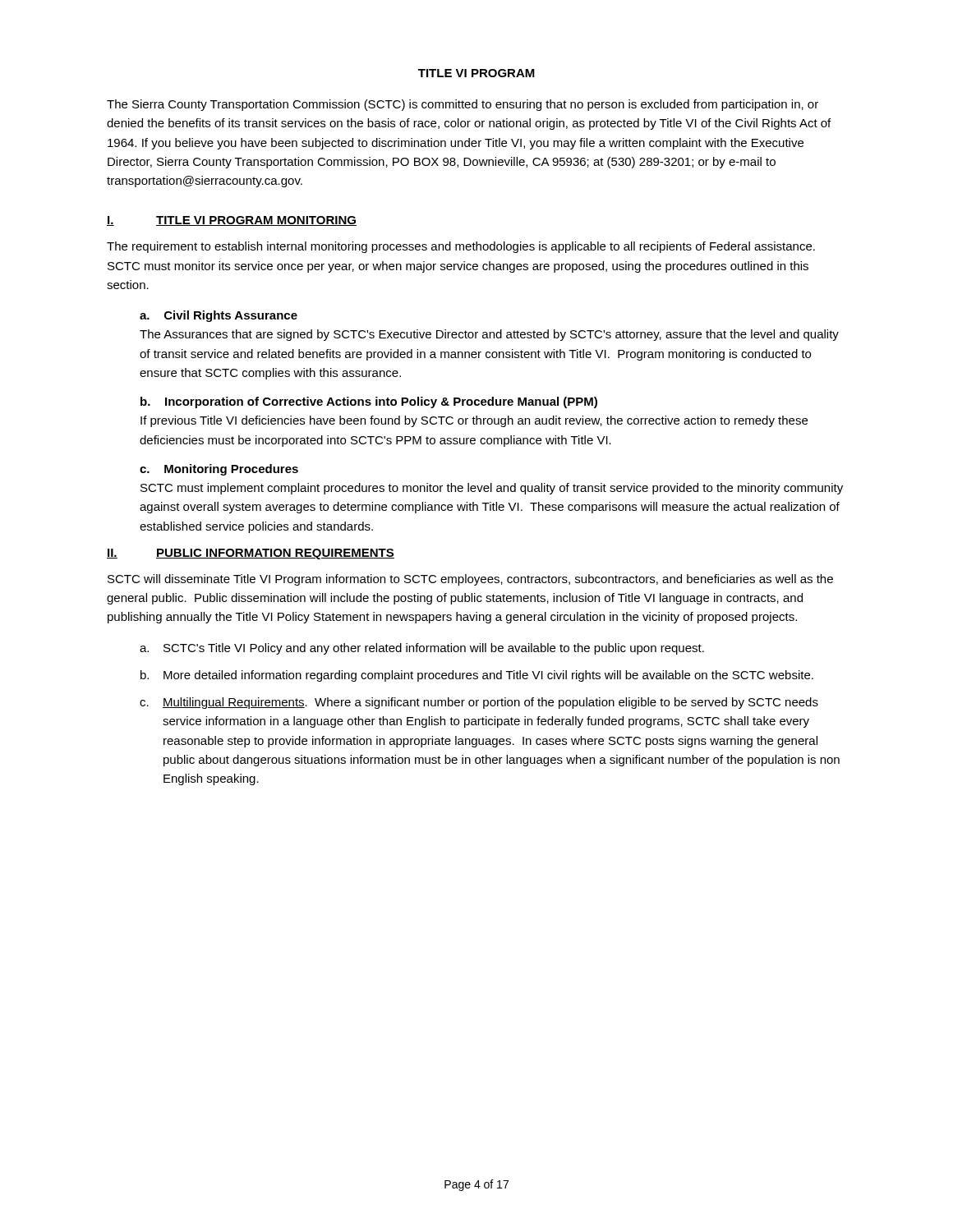
Task: Click the section header that begins "I.TITLE VI PROGRAM"
Action: pyautogui.click(x=232, y=220)
